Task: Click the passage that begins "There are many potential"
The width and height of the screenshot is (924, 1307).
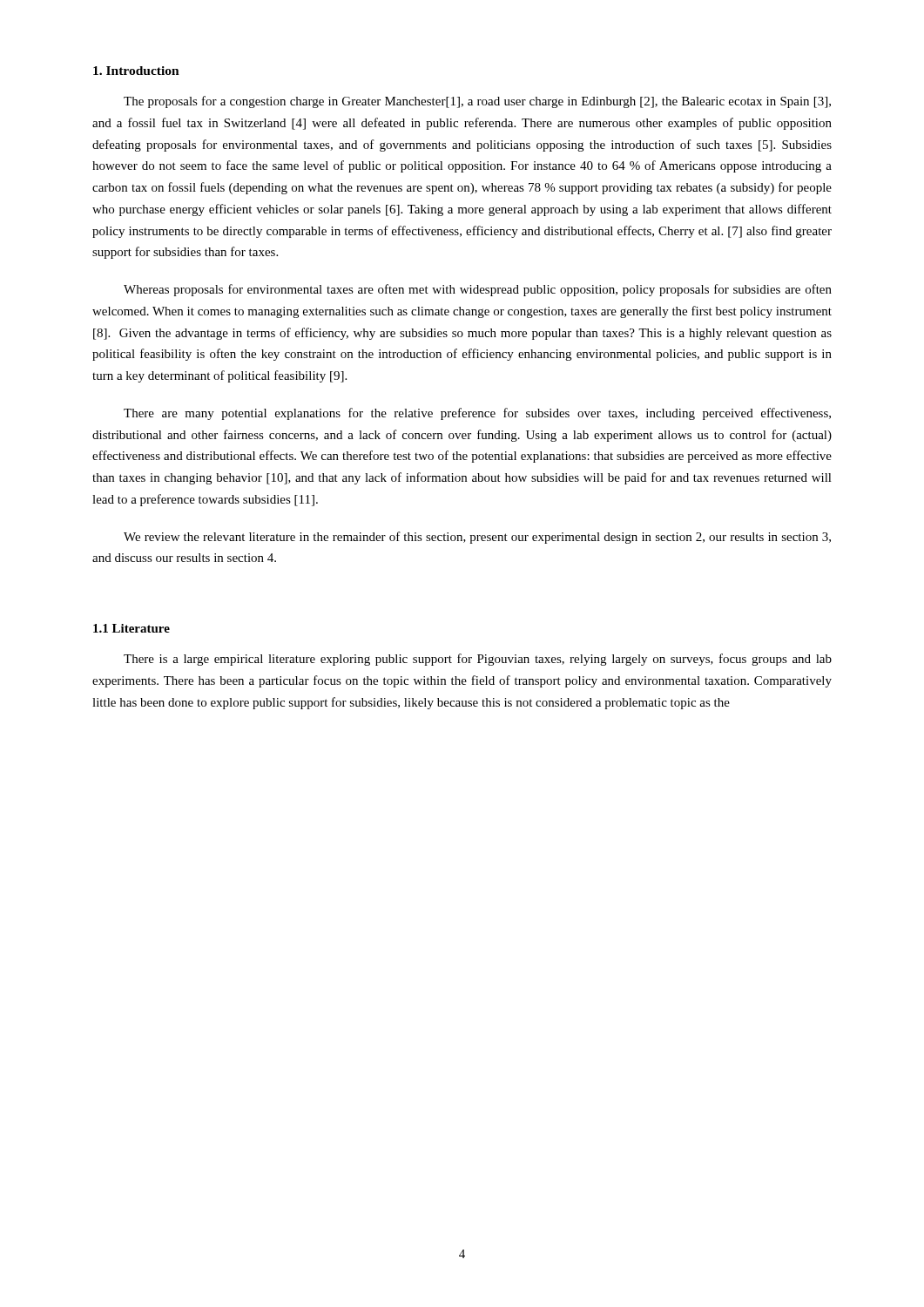Action: (462, 456)
